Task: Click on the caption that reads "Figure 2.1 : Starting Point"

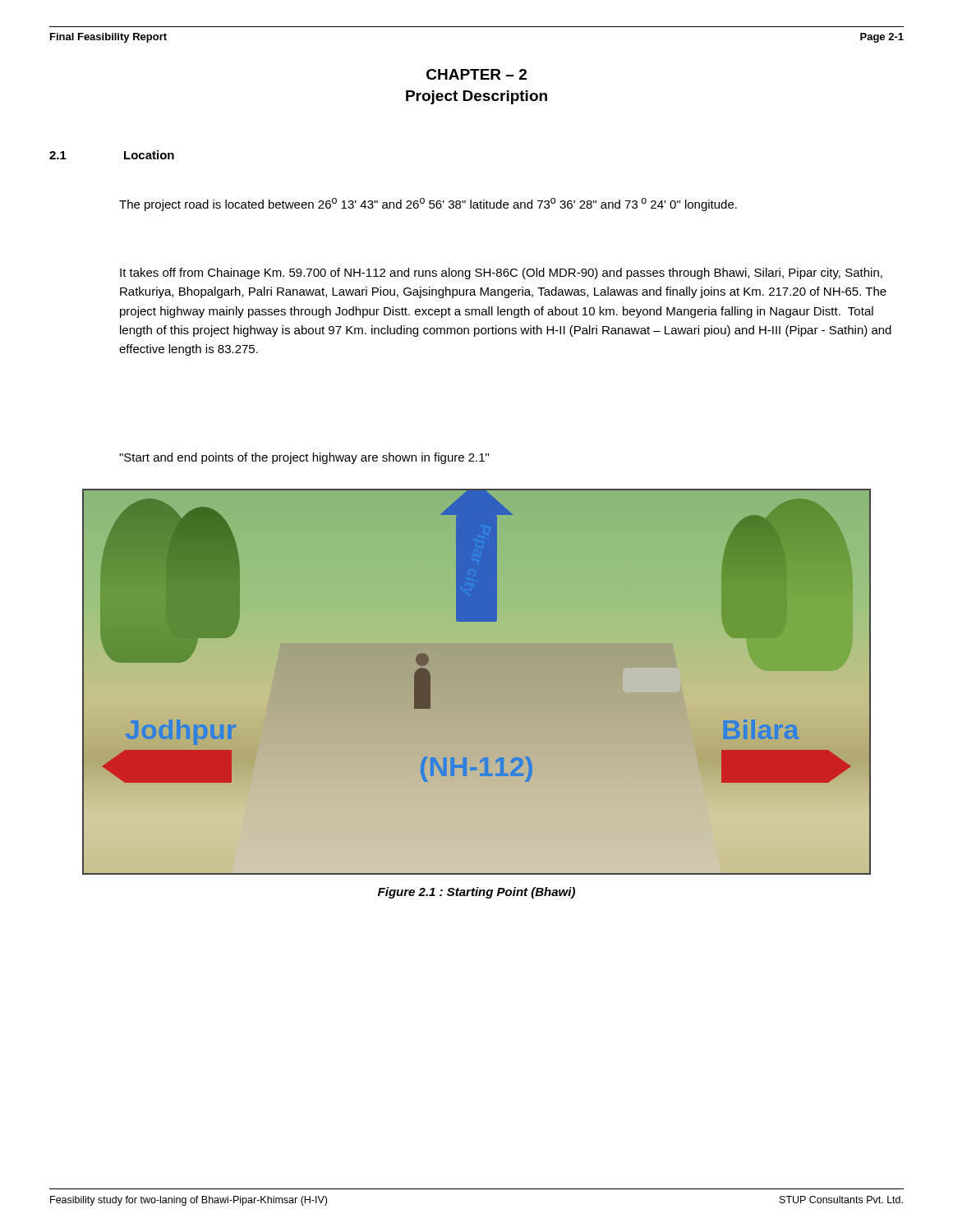Action: coord(476,892)
